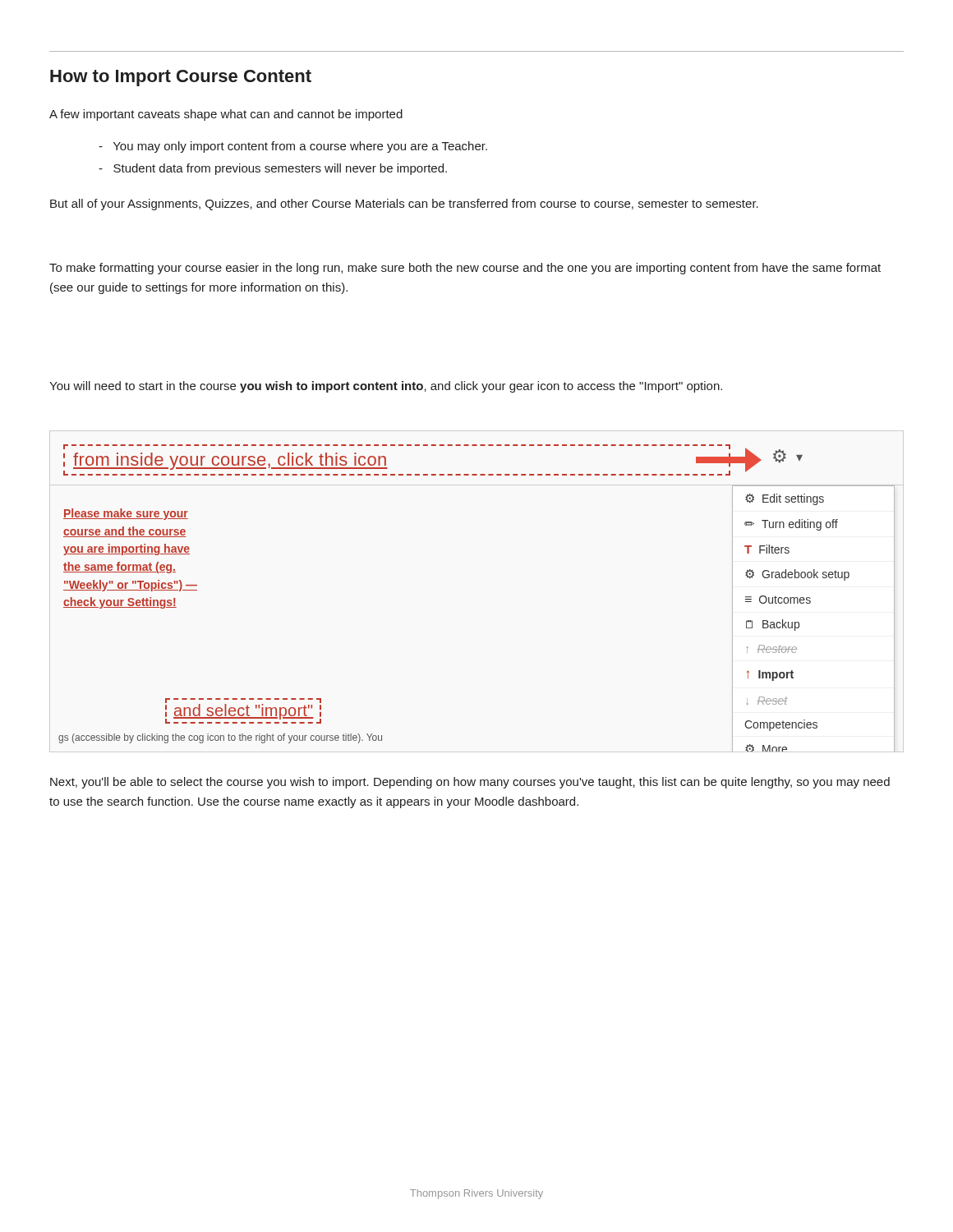This screenshot has height=1232, width=953.
Task: Select the list item that reads "- You may only"
Action: [x=293, y=146]
